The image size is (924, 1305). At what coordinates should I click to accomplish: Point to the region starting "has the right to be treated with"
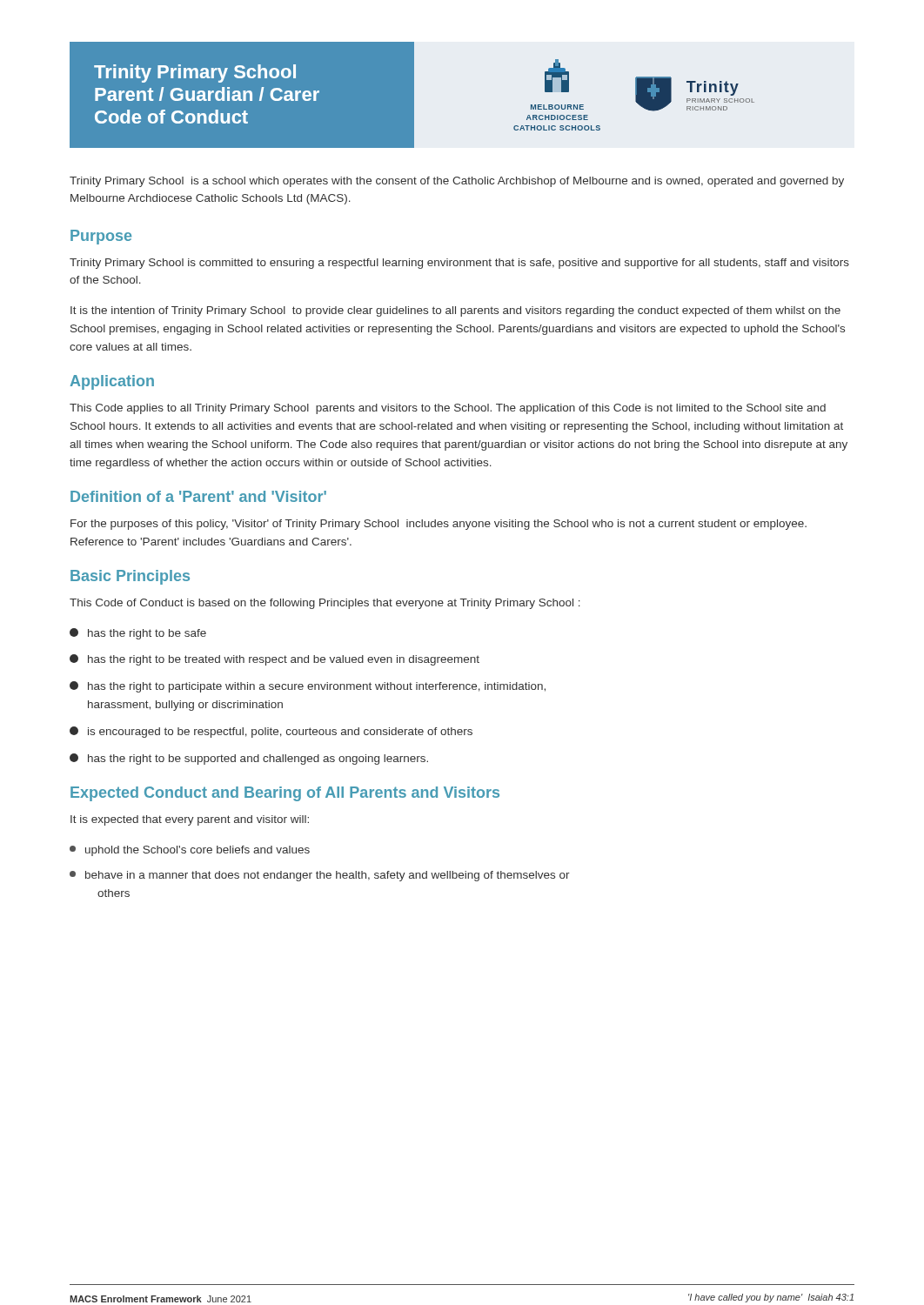point(275,660)
